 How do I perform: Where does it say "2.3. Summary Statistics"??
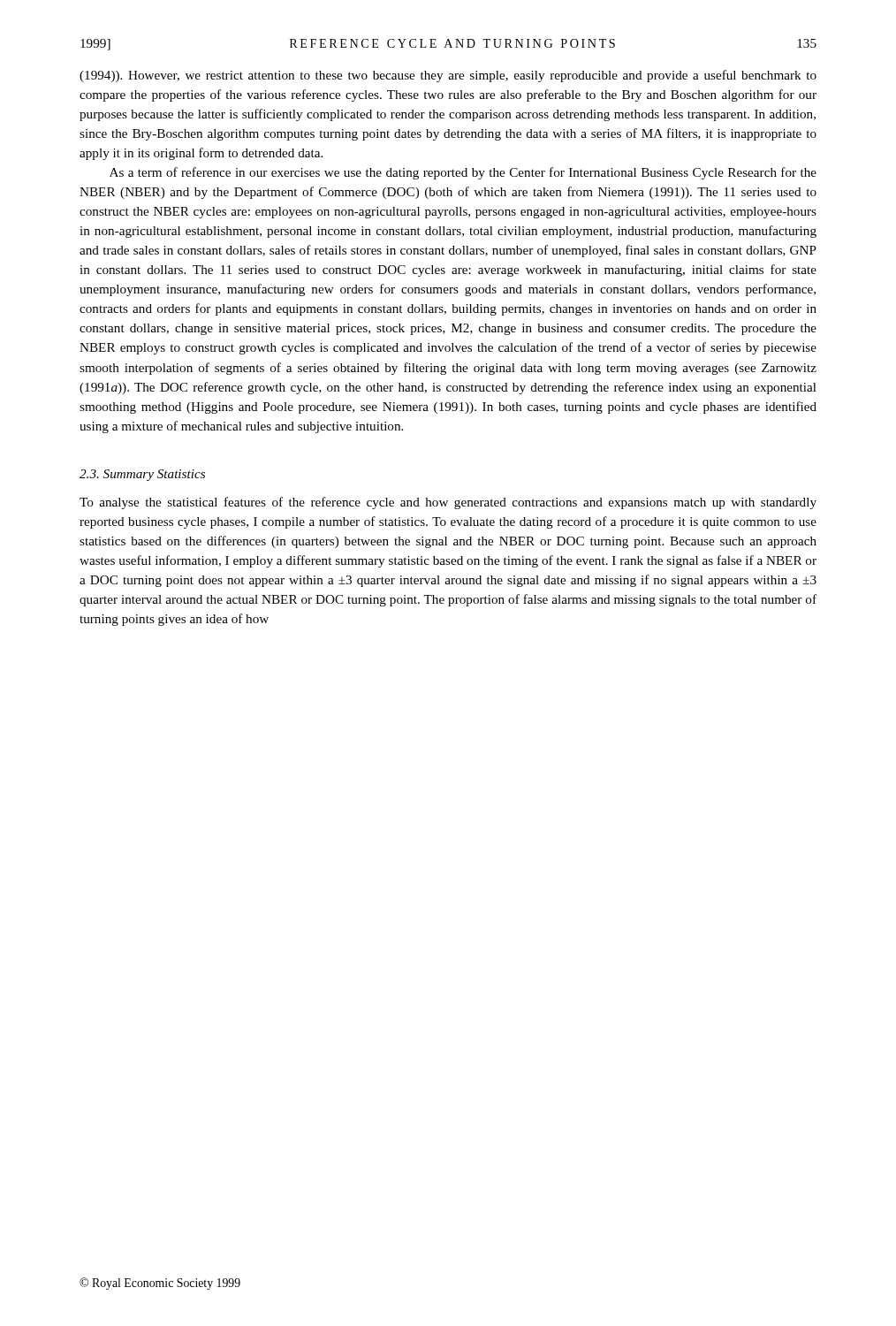point(142,475)
